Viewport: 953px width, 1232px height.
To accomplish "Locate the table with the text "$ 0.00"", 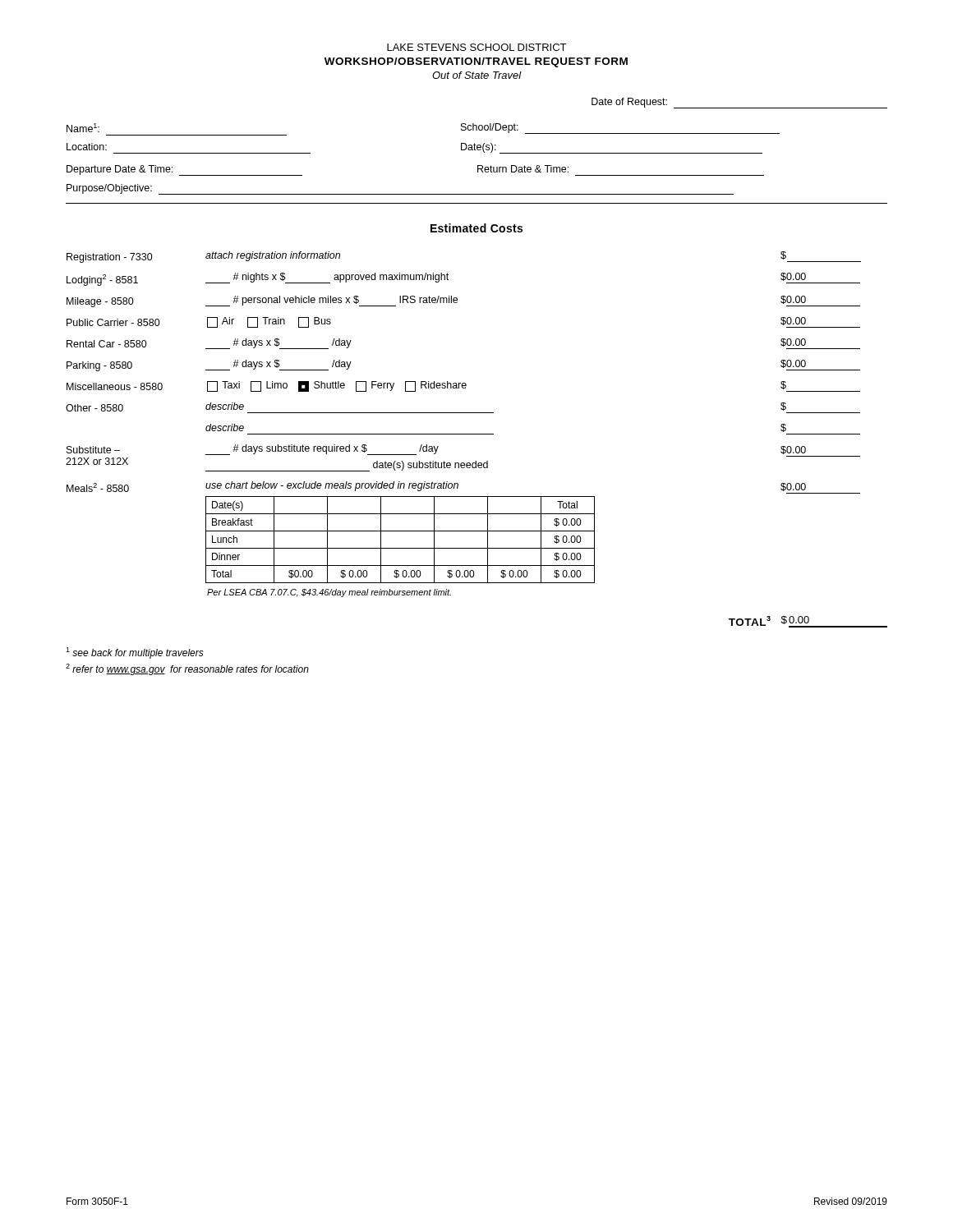I will 476,424.
